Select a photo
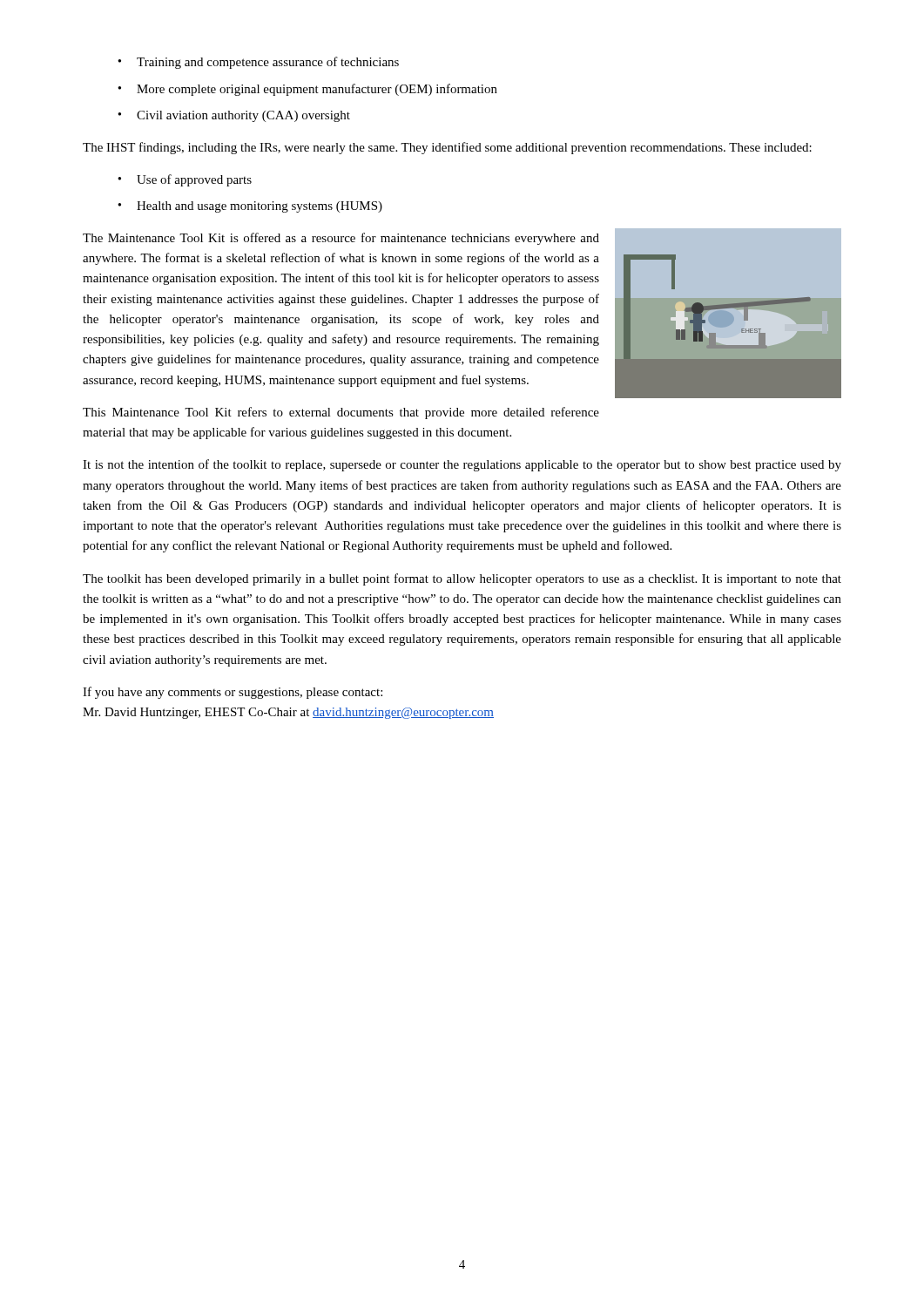 click(728, 315)
